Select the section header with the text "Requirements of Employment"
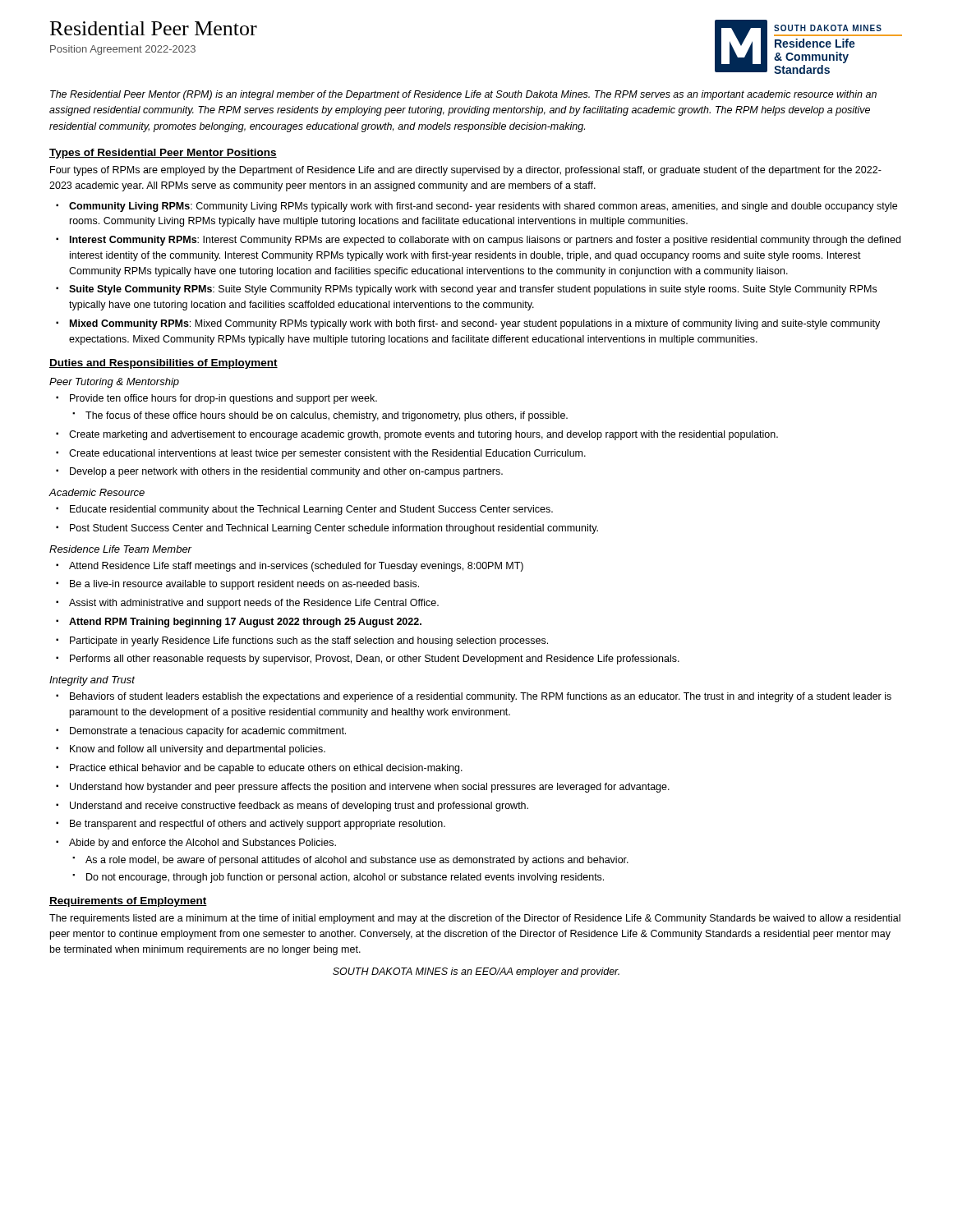953x1232 pixels. tap(128, 901)
